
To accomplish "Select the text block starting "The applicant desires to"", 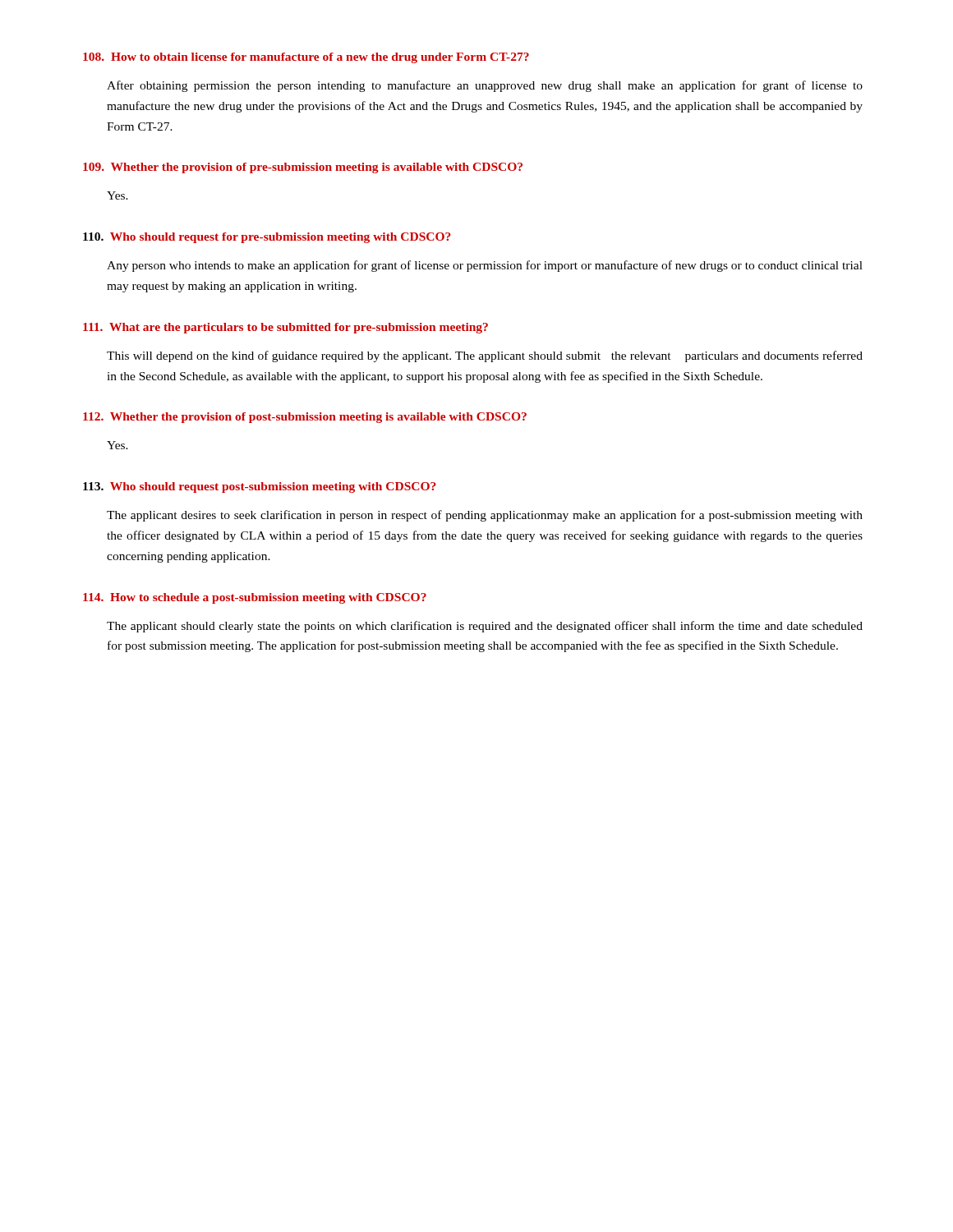I will (485, 535).
